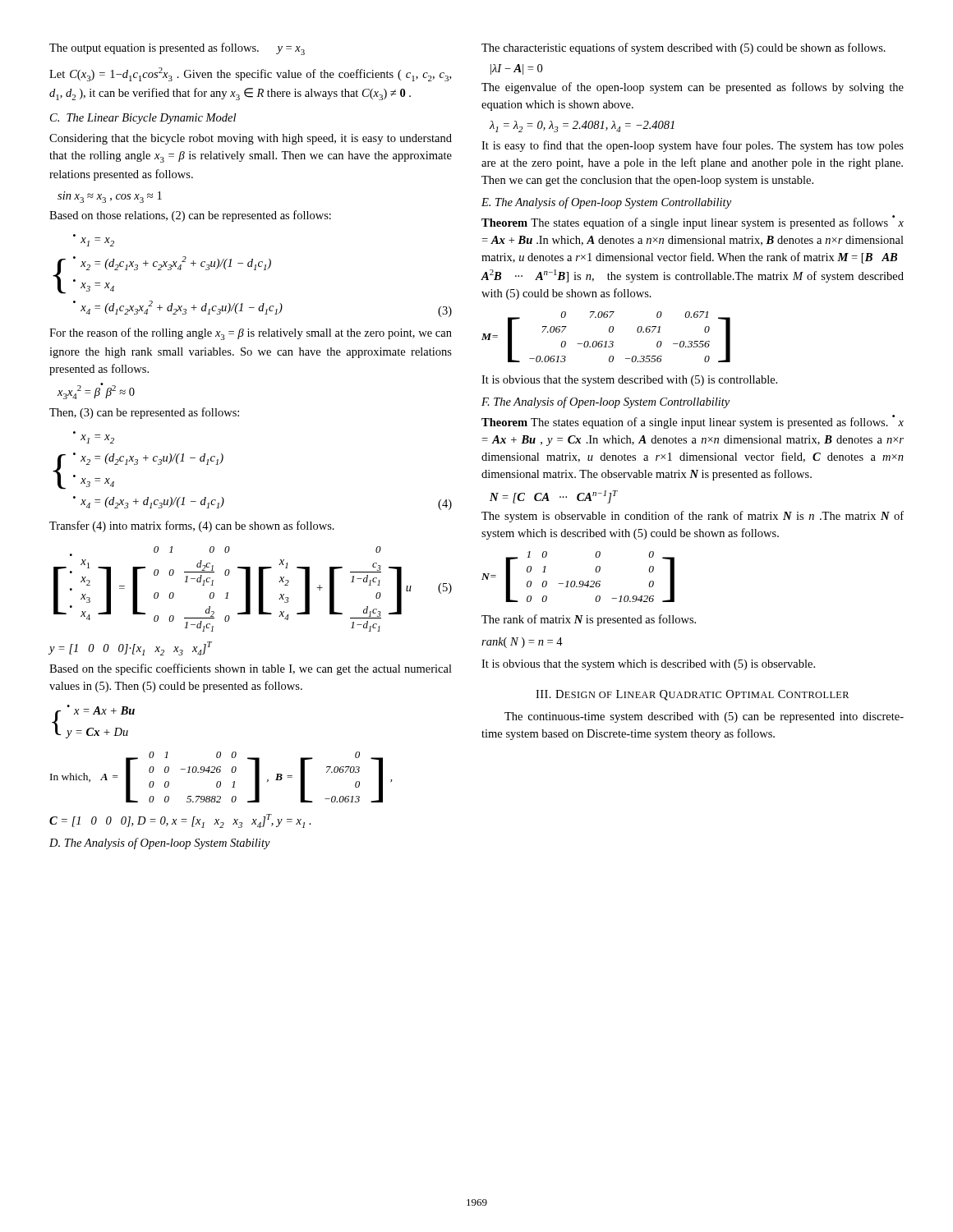Image resolution: width=953 pixels, height=1232 pixels.
Task: Point to the formula beginning "C = [1 0 0 0], D ="
Action: [181, 820]
